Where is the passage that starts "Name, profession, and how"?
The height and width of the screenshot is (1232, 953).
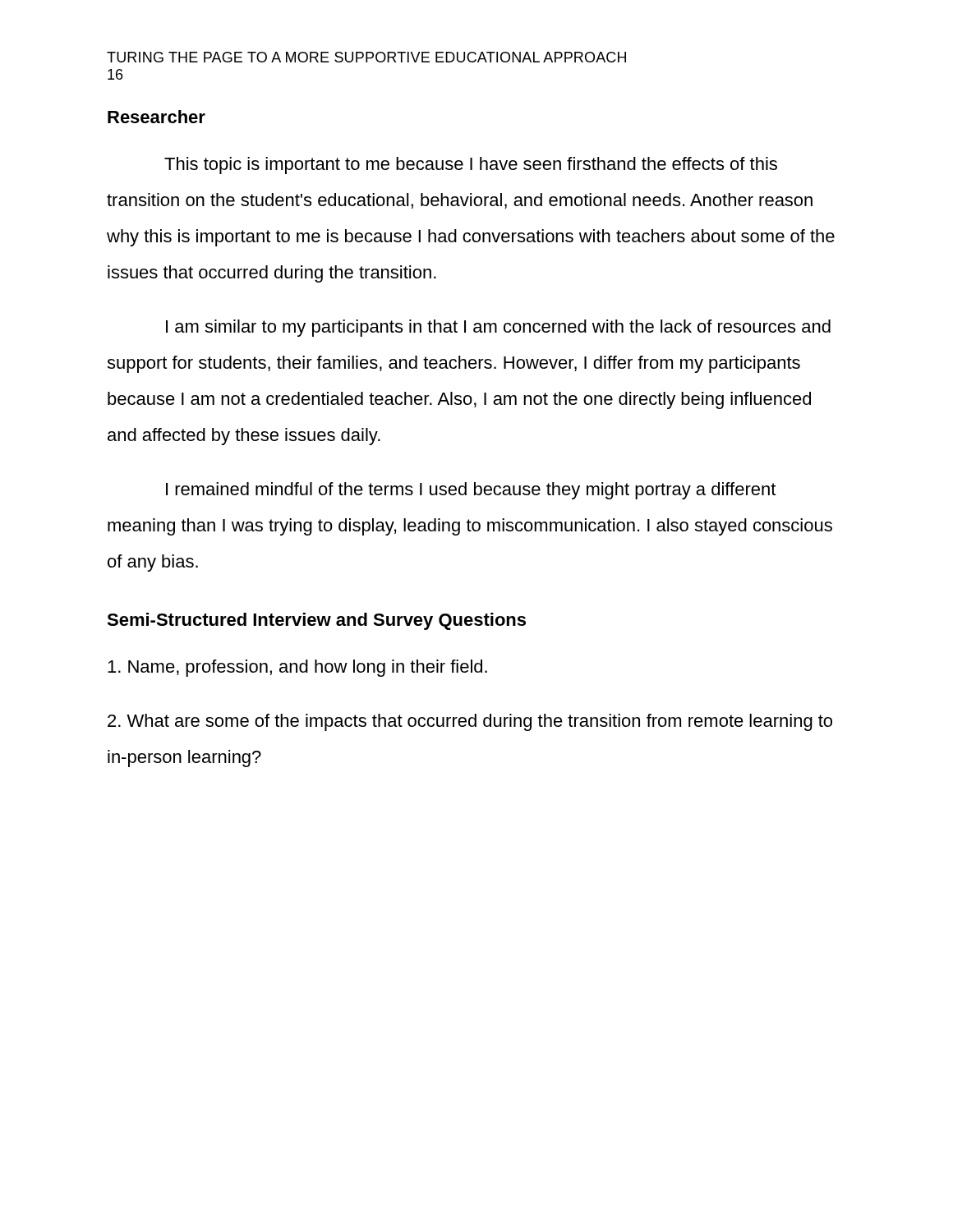476,667
